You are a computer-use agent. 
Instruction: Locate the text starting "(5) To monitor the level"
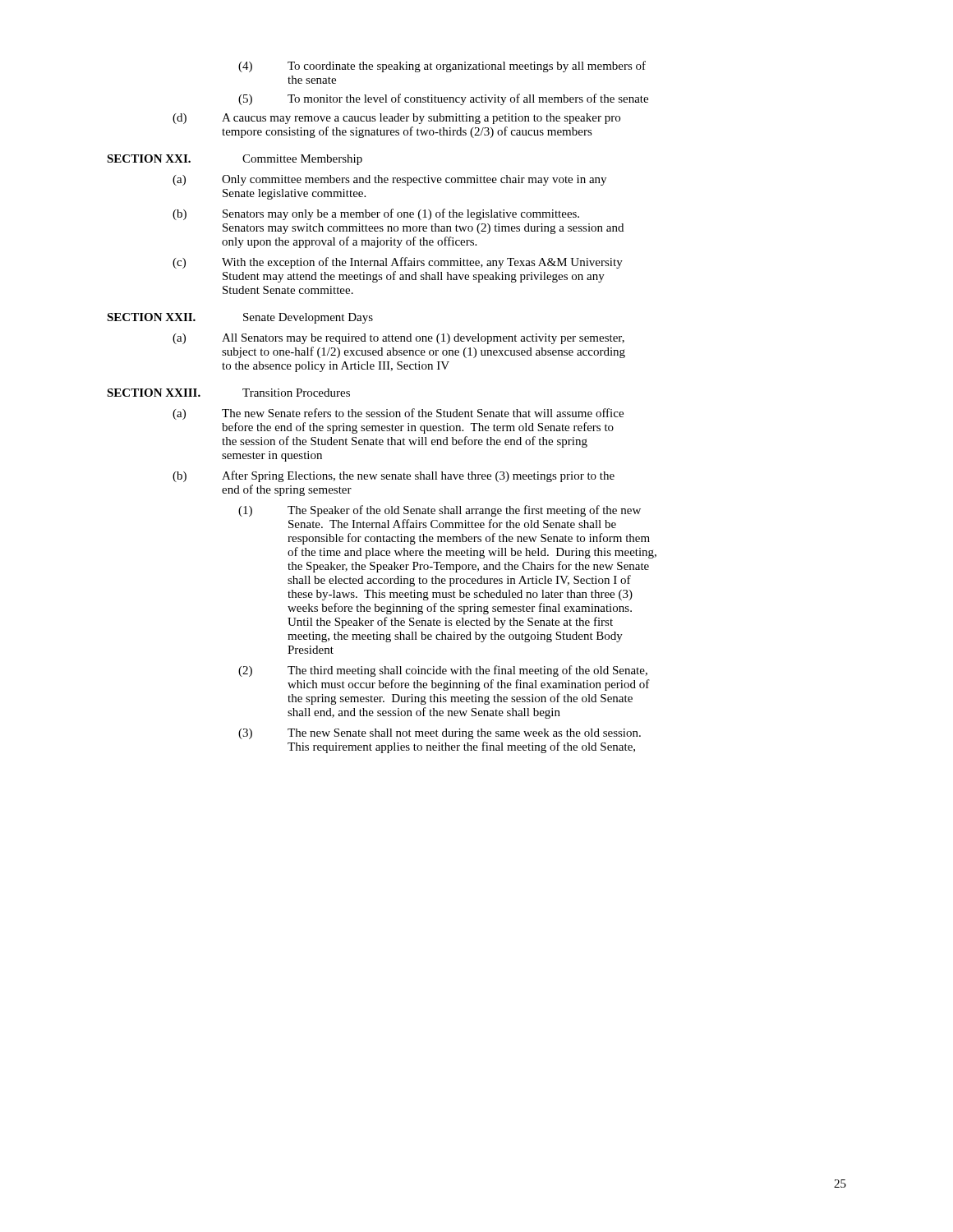[542, 99]
